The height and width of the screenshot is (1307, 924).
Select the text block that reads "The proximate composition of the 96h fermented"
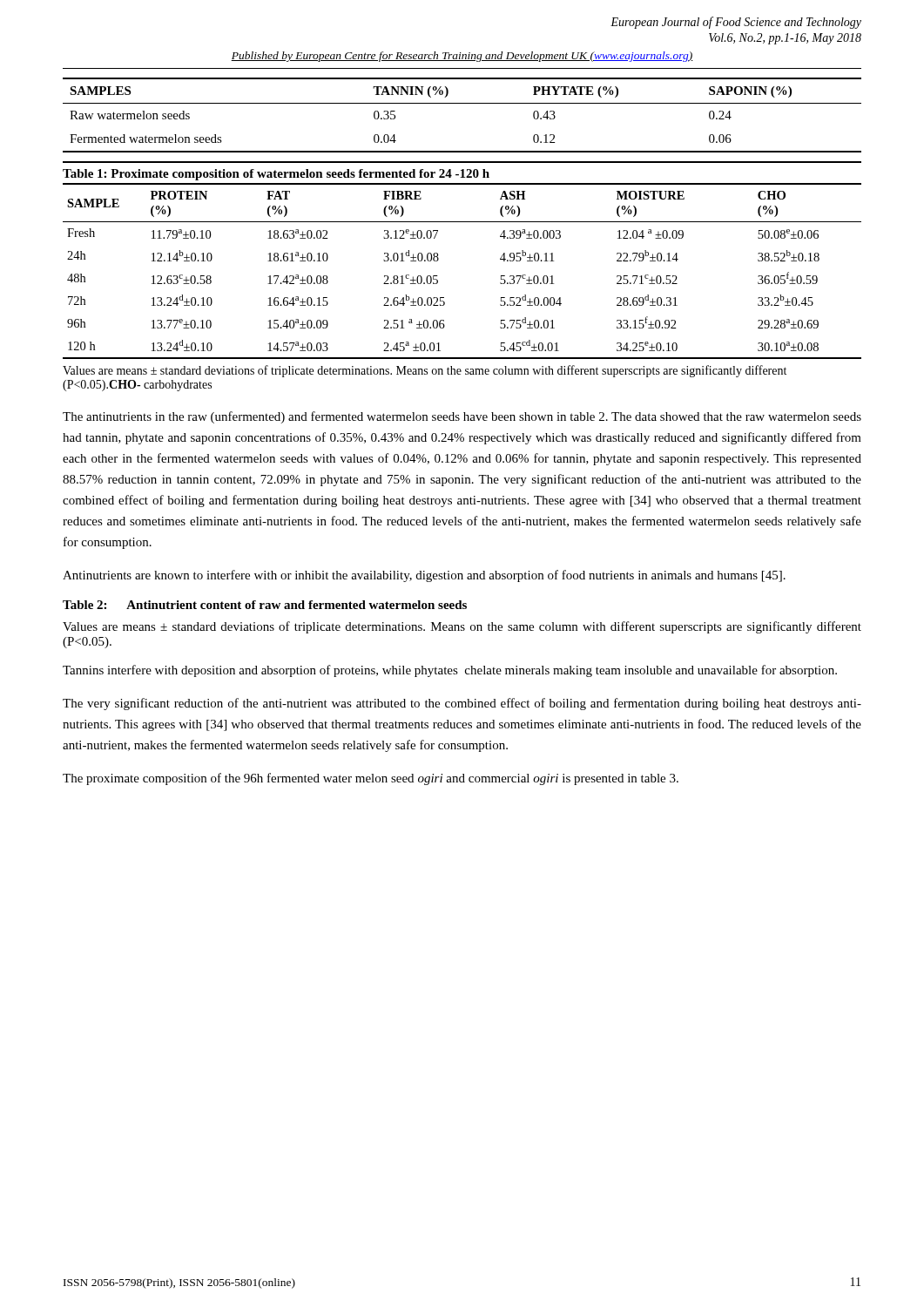click(371, 778)
